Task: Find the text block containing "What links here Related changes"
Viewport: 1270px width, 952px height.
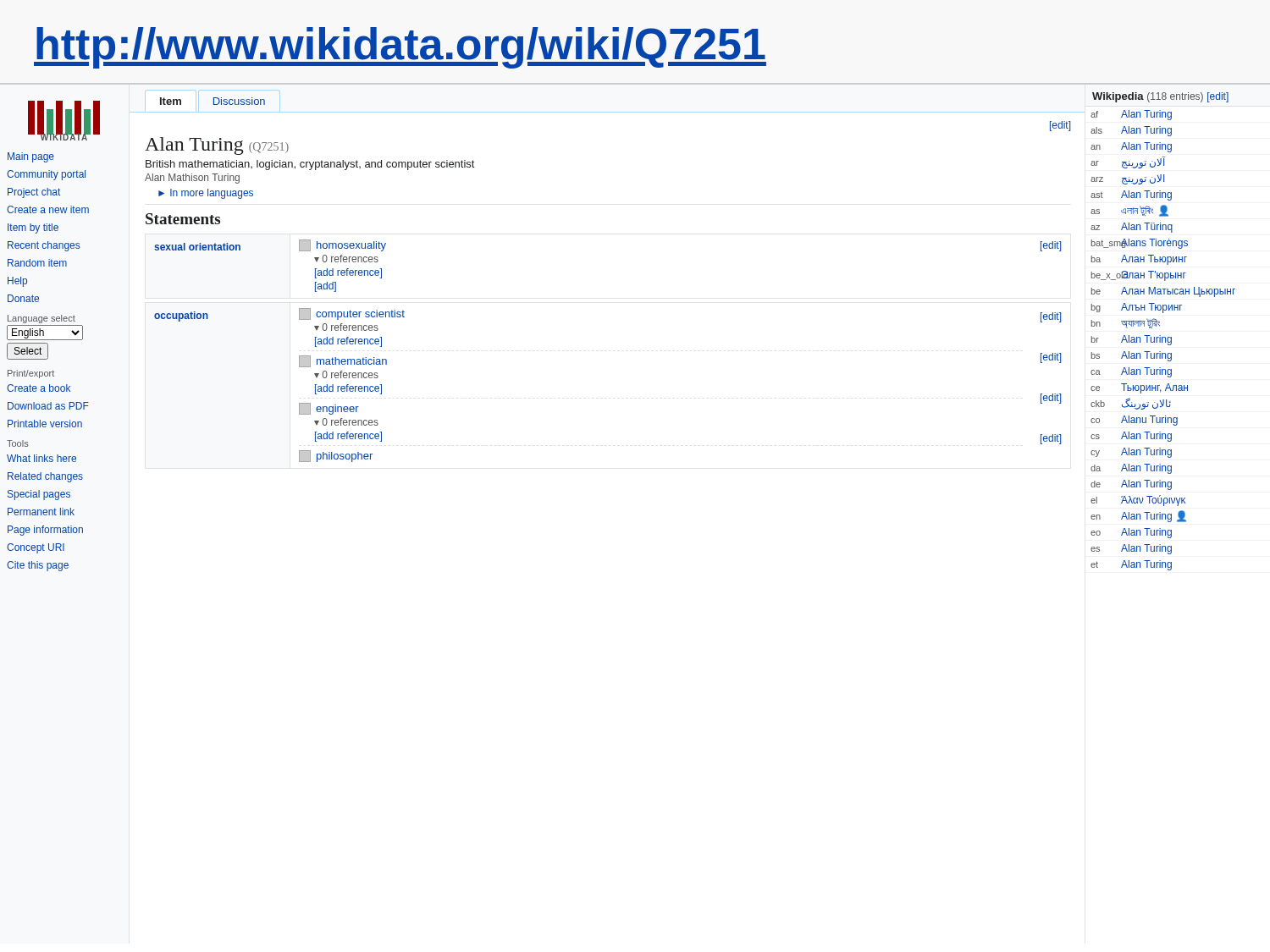Action: coord(64,512)
